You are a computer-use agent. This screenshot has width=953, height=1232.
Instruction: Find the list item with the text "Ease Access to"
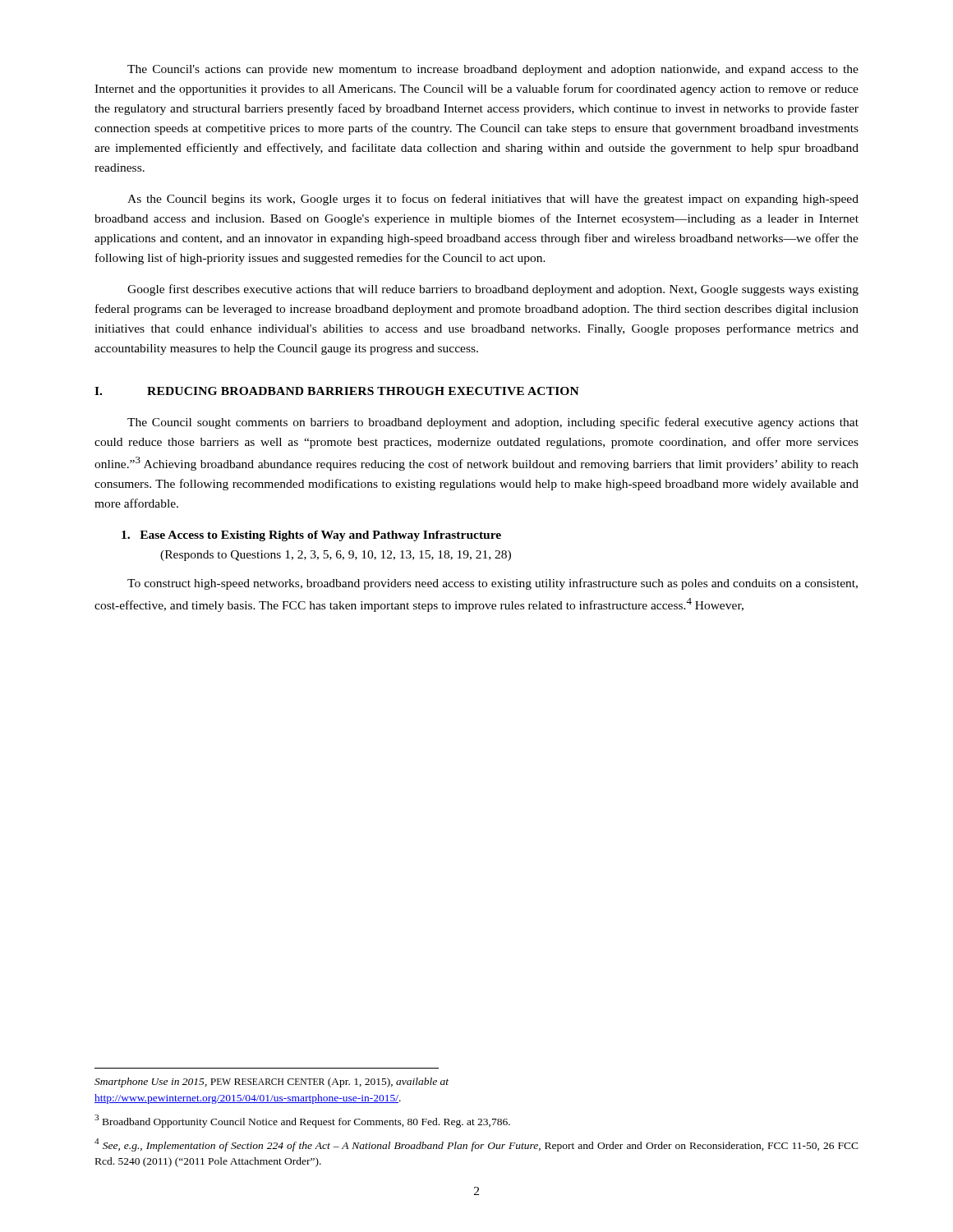click(490, 545)
